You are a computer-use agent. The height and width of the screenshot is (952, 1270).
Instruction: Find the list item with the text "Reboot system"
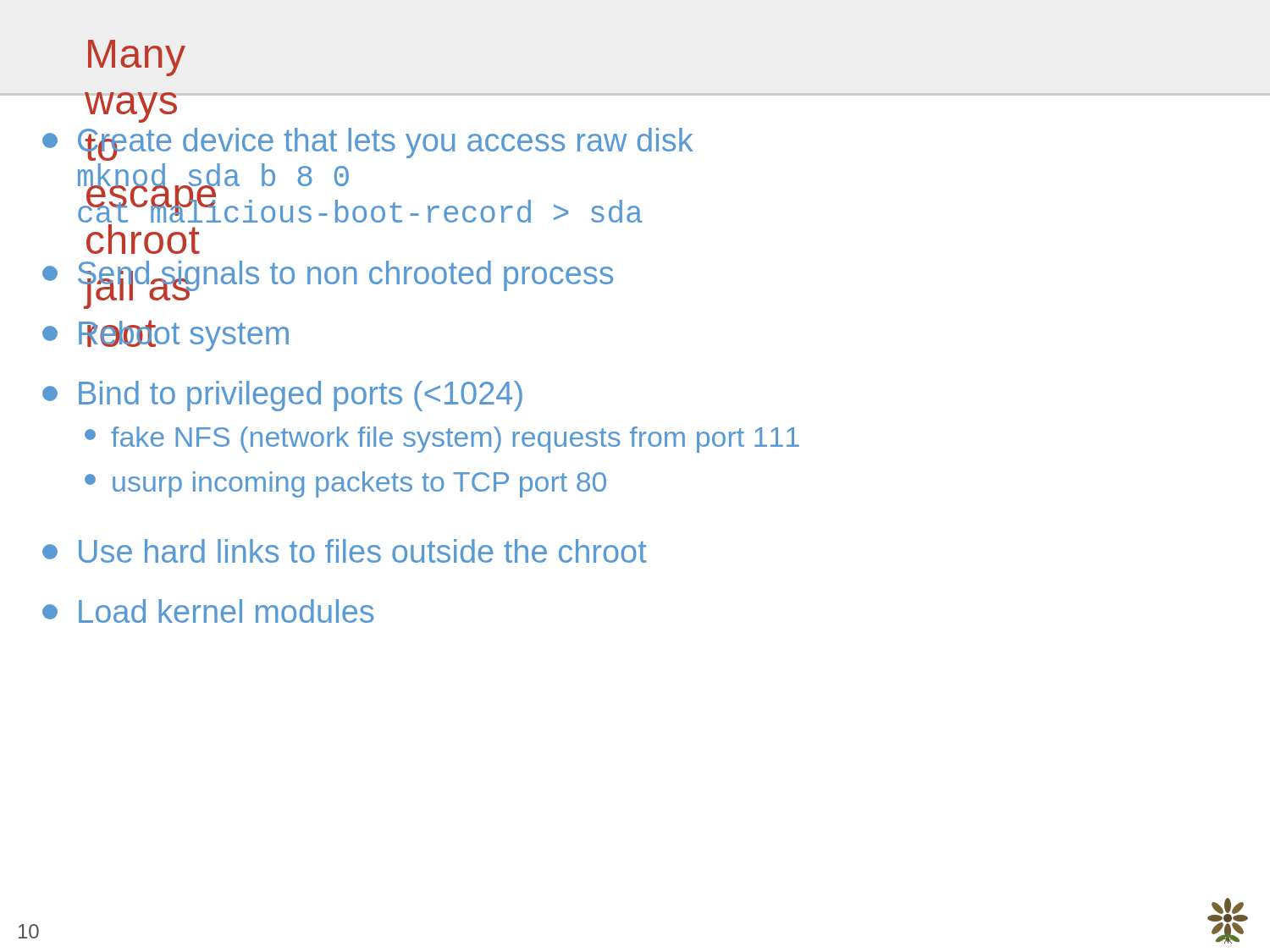click(x=166, y=336)
